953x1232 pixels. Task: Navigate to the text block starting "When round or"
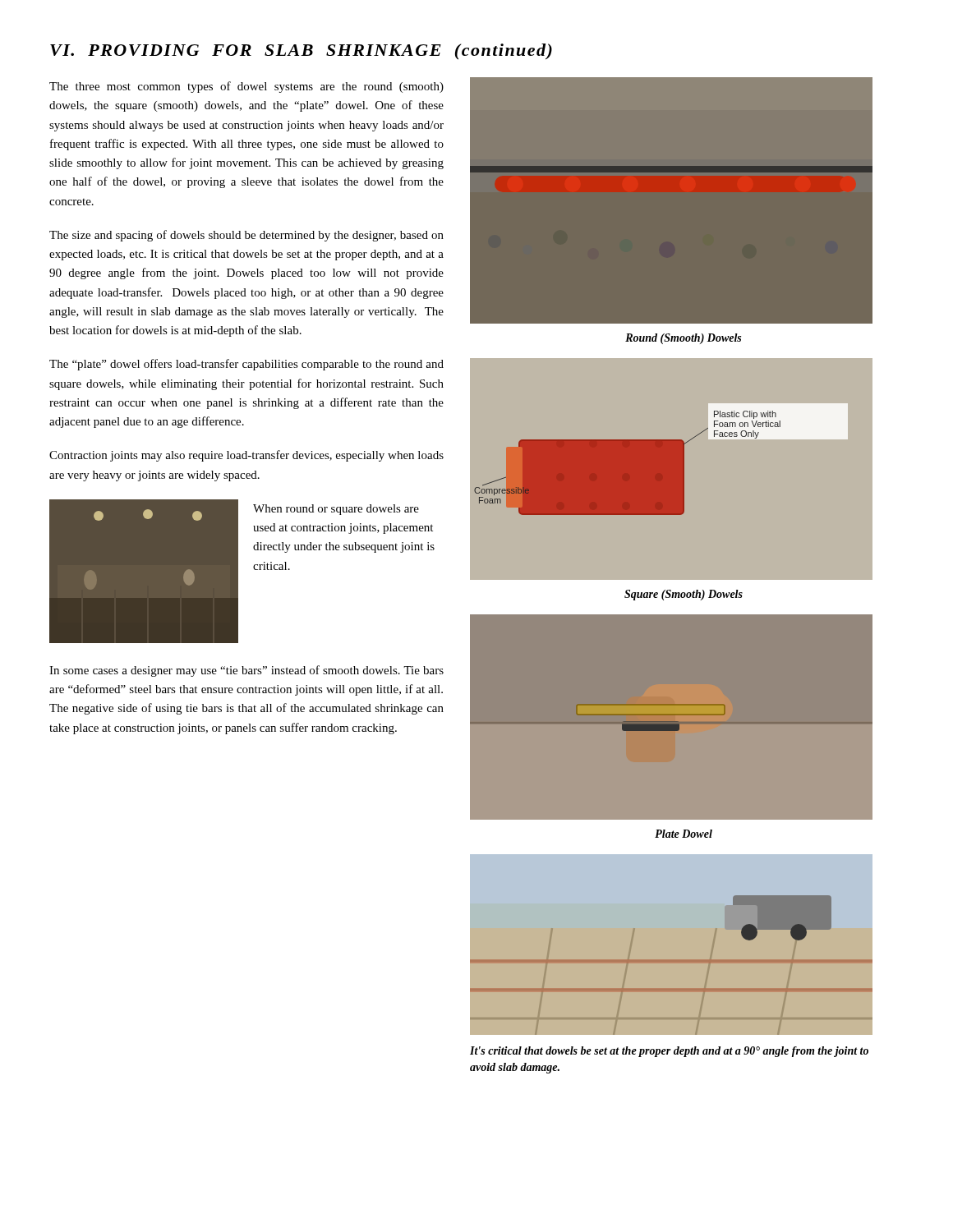(344, 537)
